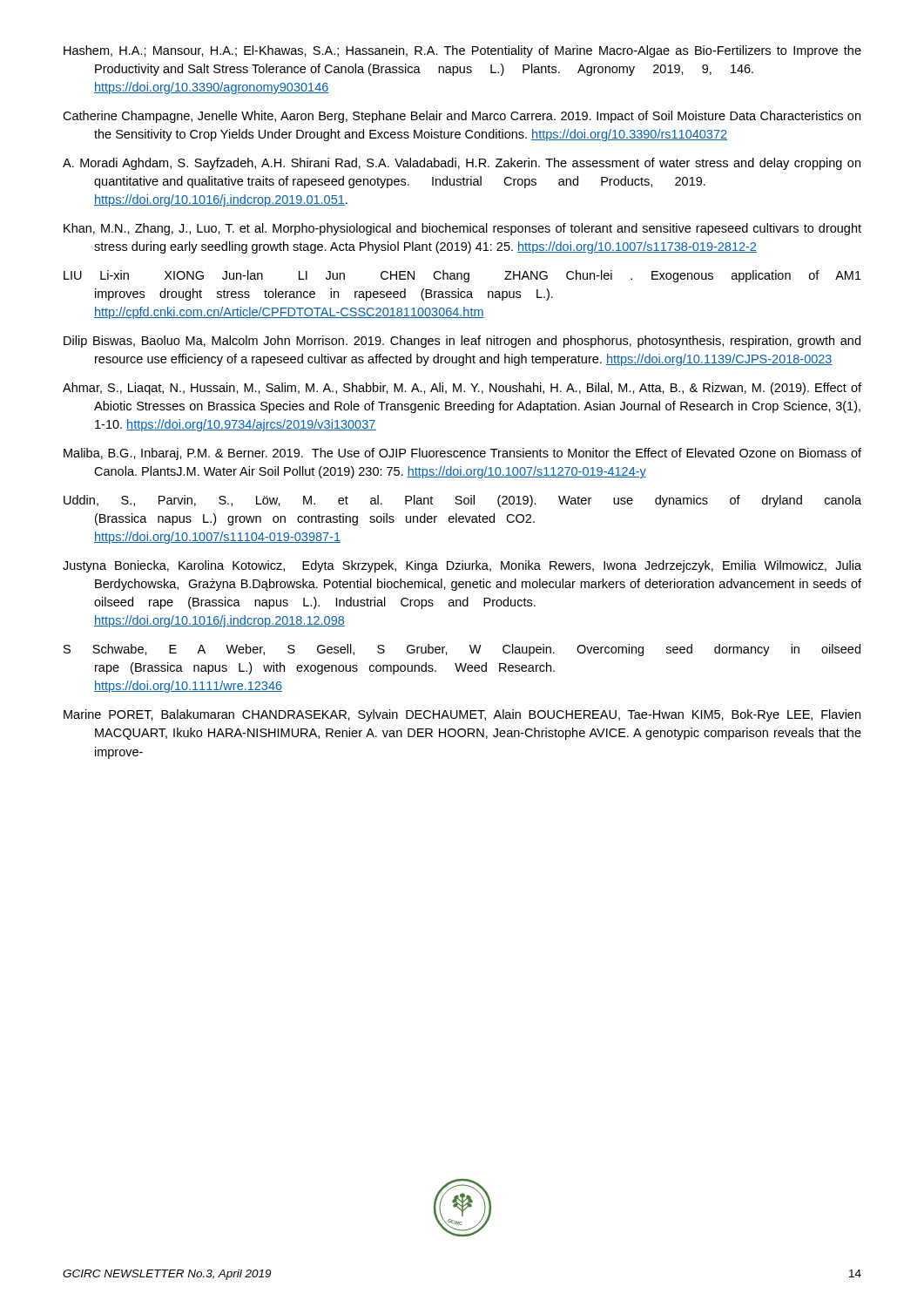Click the passage that begins "A. Moradi Aghdam, S. Sayfzadeh, A.H."

click(462, 181)
